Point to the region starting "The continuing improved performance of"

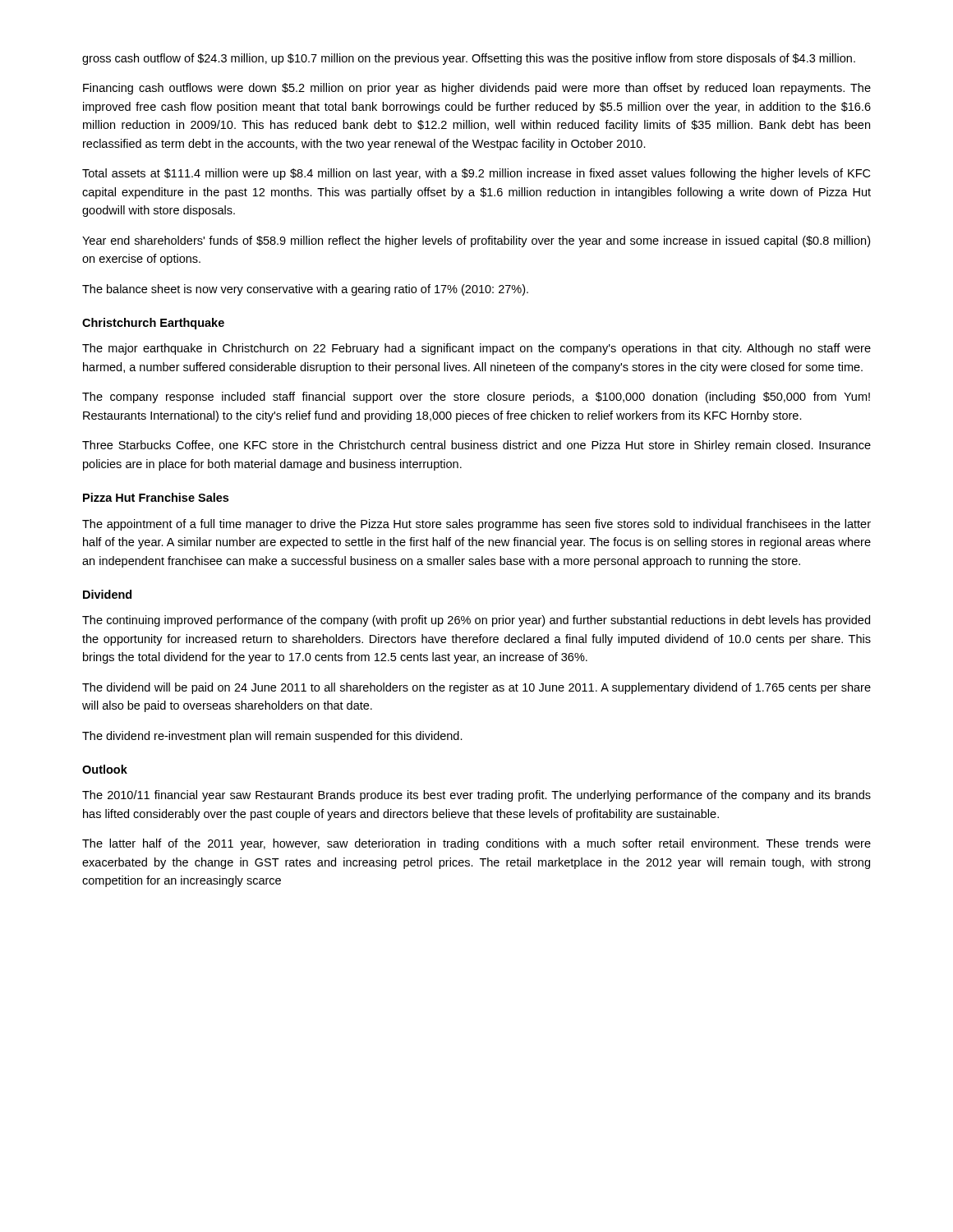(476, 639)
